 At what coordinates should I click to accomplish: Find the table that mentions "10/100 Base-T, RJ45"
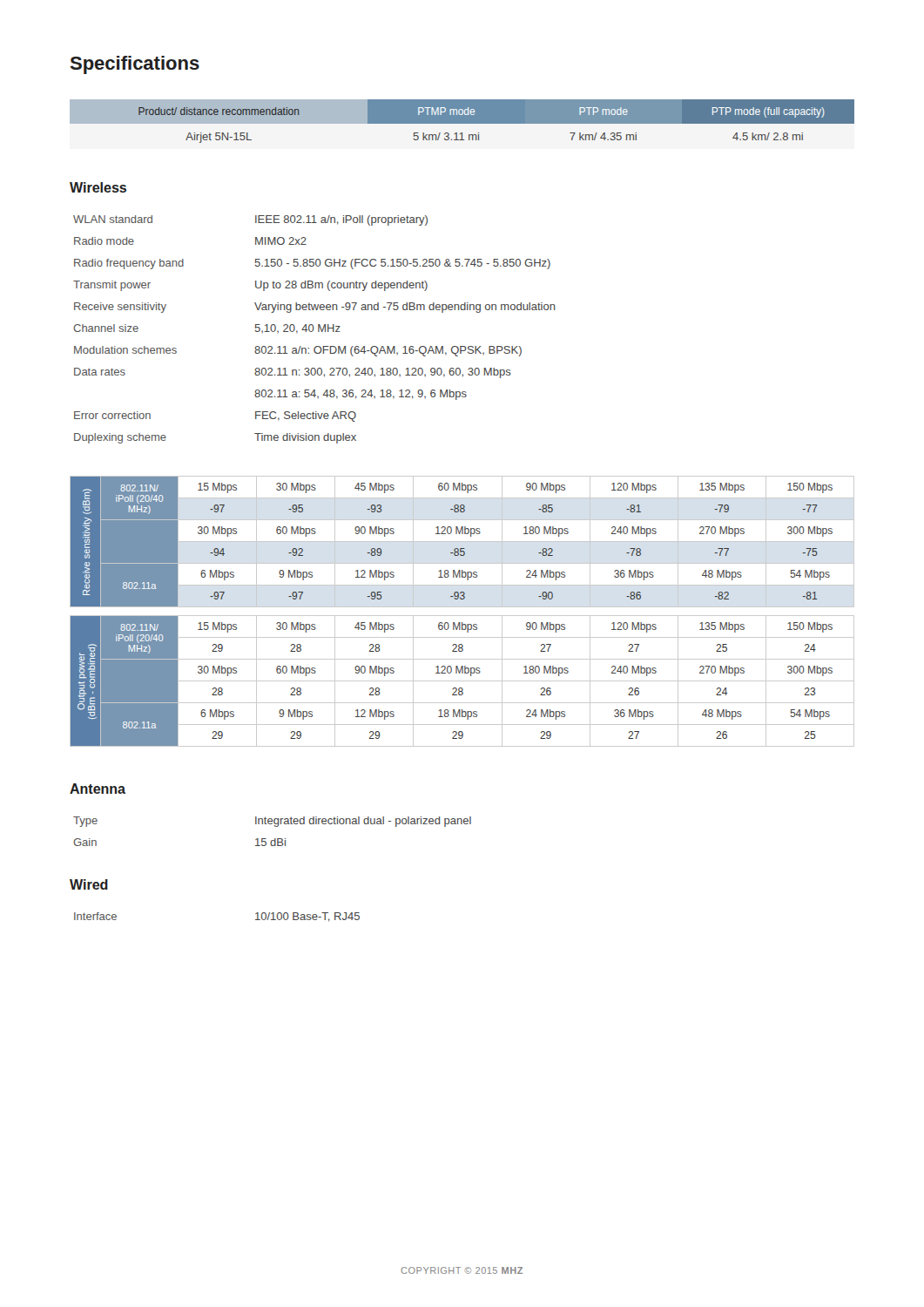[x=462, y=916]
